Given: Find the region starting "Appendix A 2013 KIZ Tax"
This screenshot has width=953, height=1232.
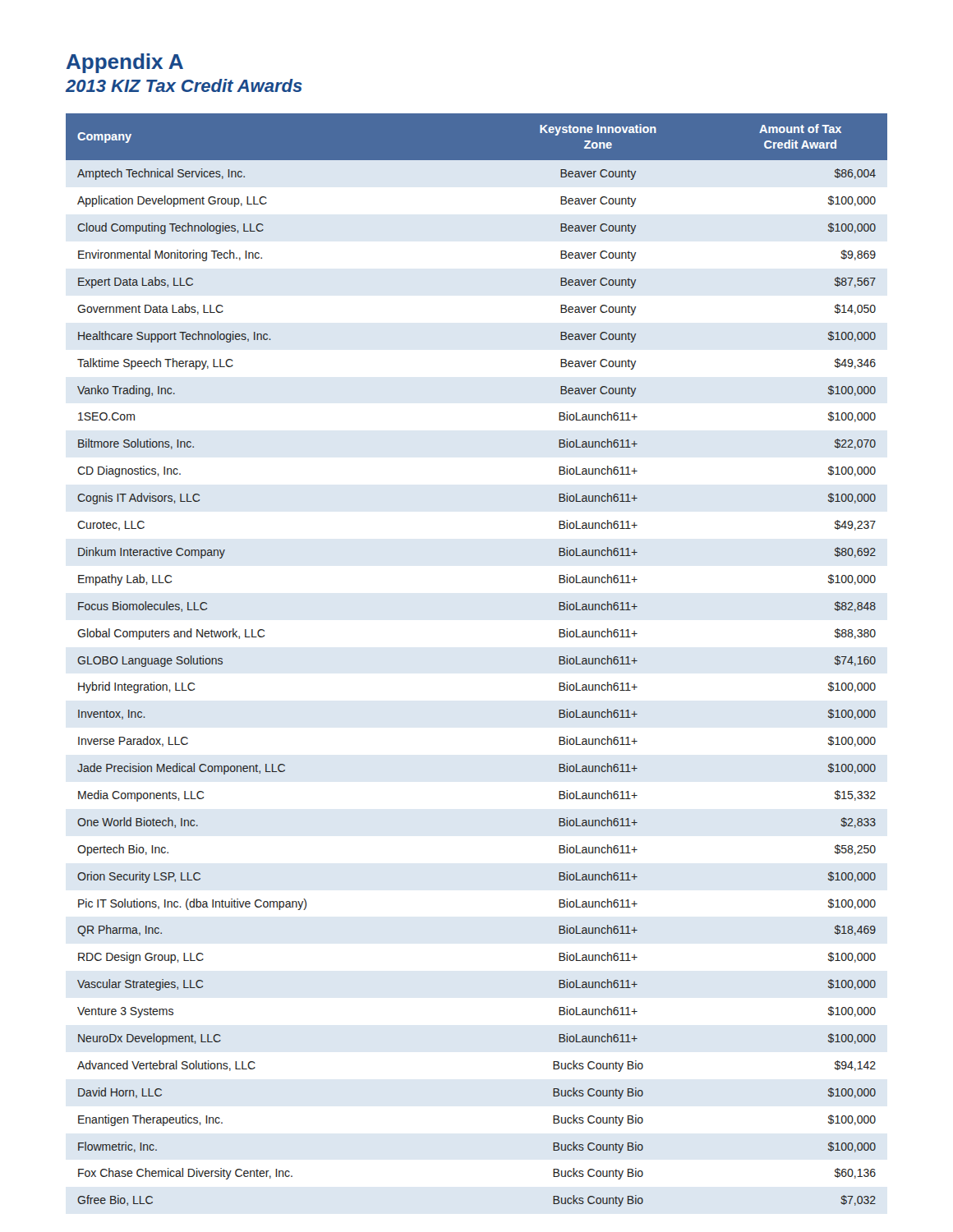Looking at the screenshot, I should click(125, 63).
